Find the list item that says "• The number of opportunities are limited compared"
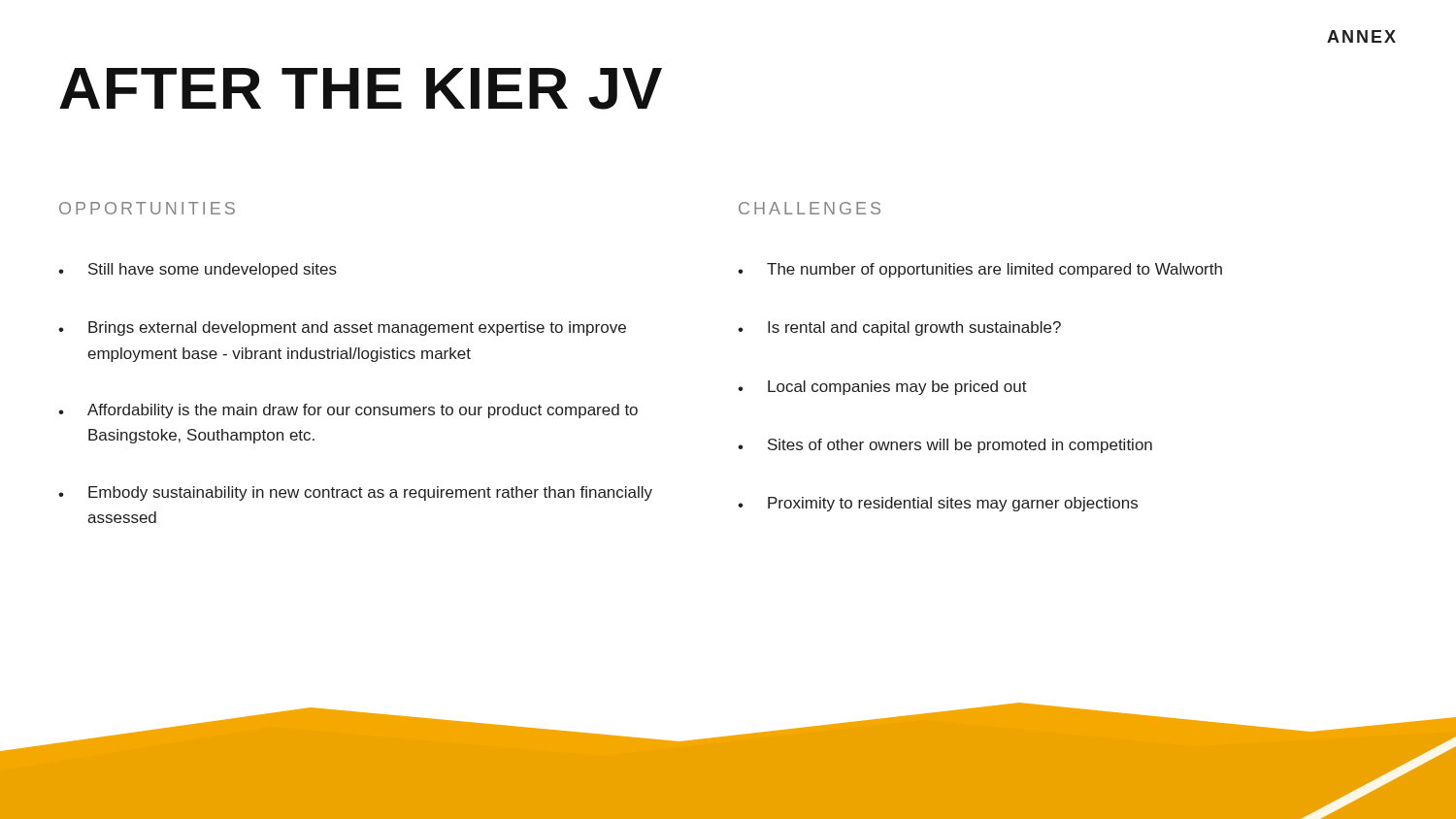The width and height of the screenshot is (1456, 819). pos(980,271)
